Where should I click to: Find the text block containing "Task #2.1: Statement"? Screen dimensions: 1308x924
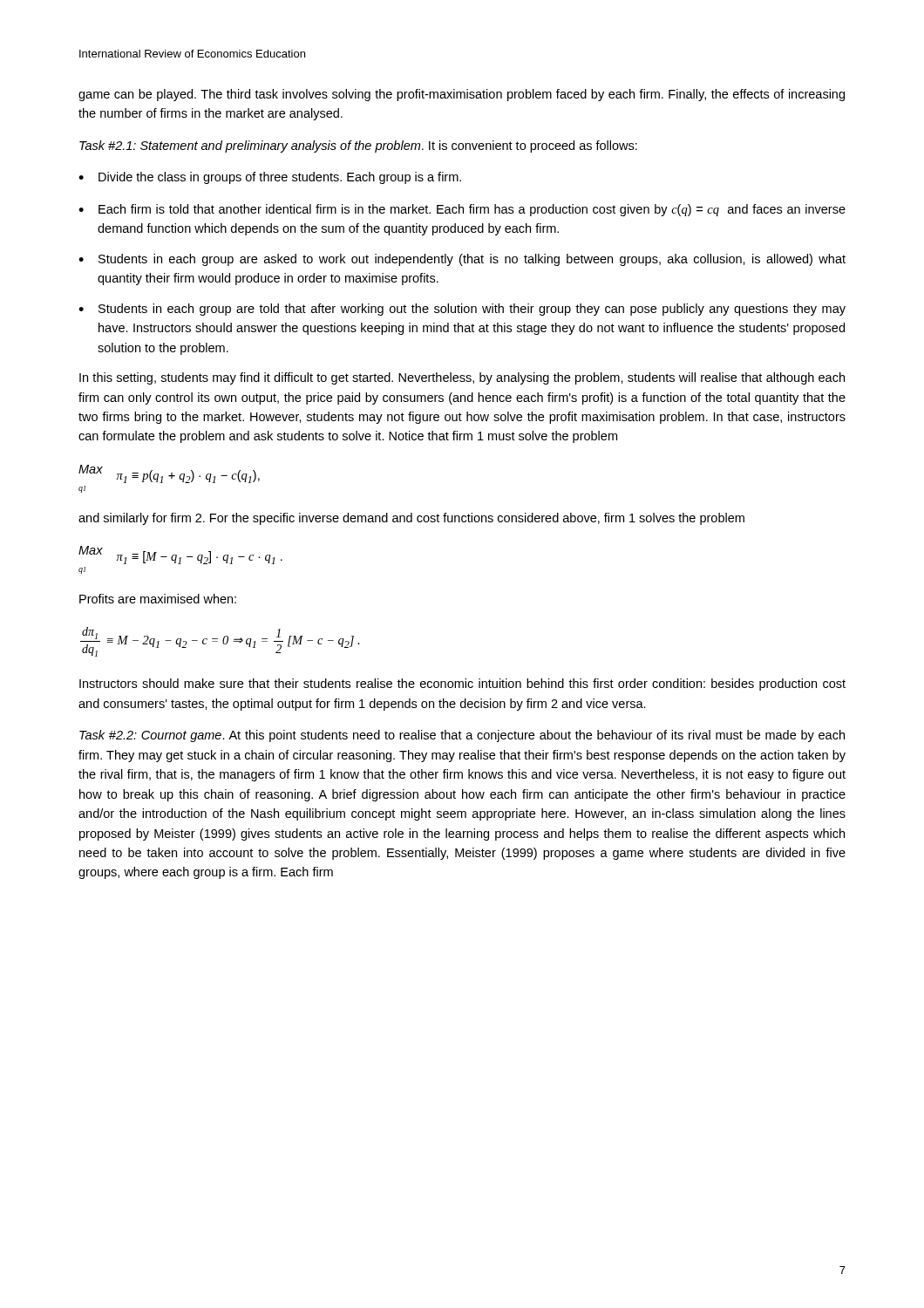click(x=358, y=146)
